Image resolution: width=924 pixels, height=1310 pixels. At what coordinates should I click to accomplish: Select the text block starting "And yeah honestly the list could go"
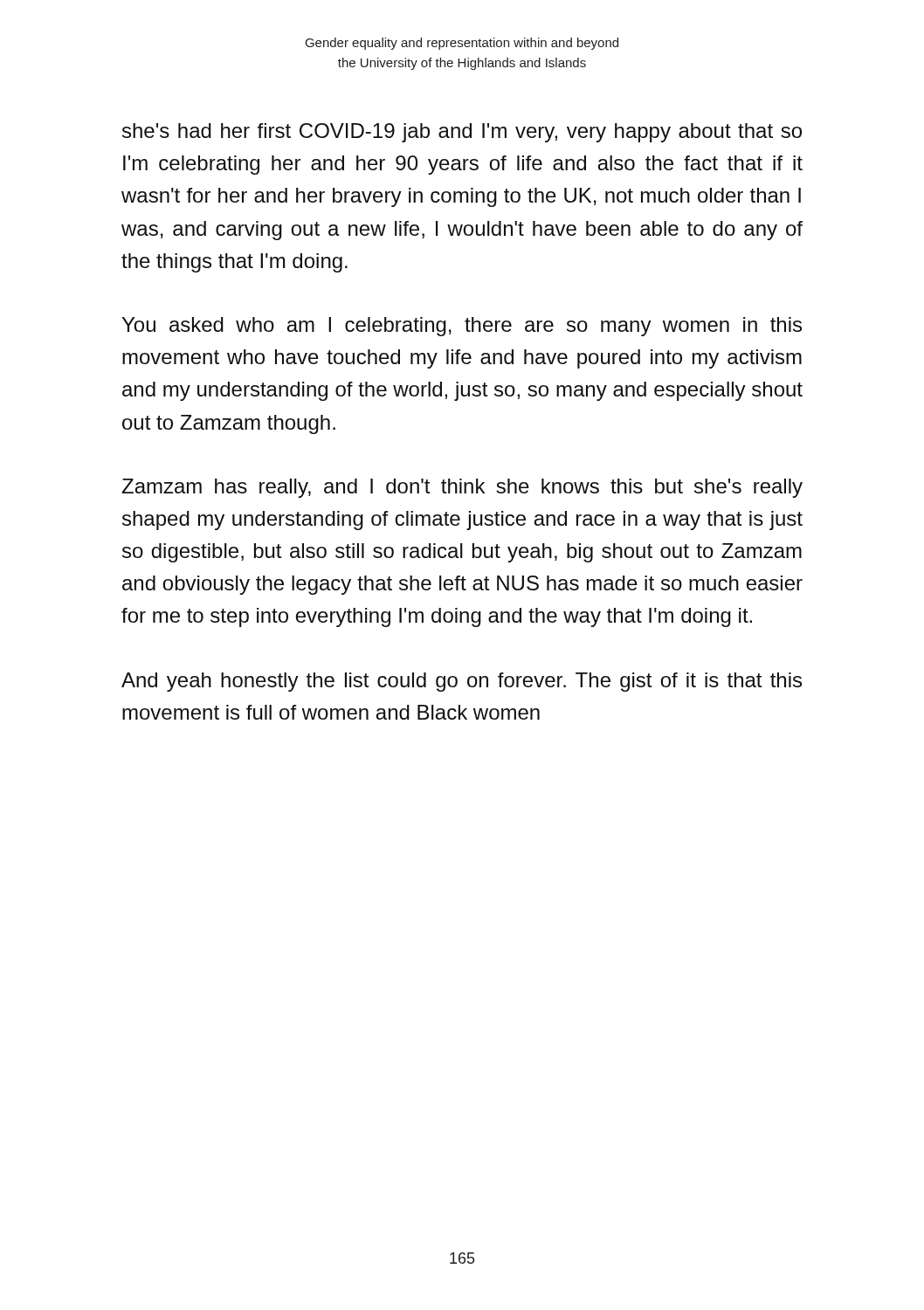tap(462, 696)
